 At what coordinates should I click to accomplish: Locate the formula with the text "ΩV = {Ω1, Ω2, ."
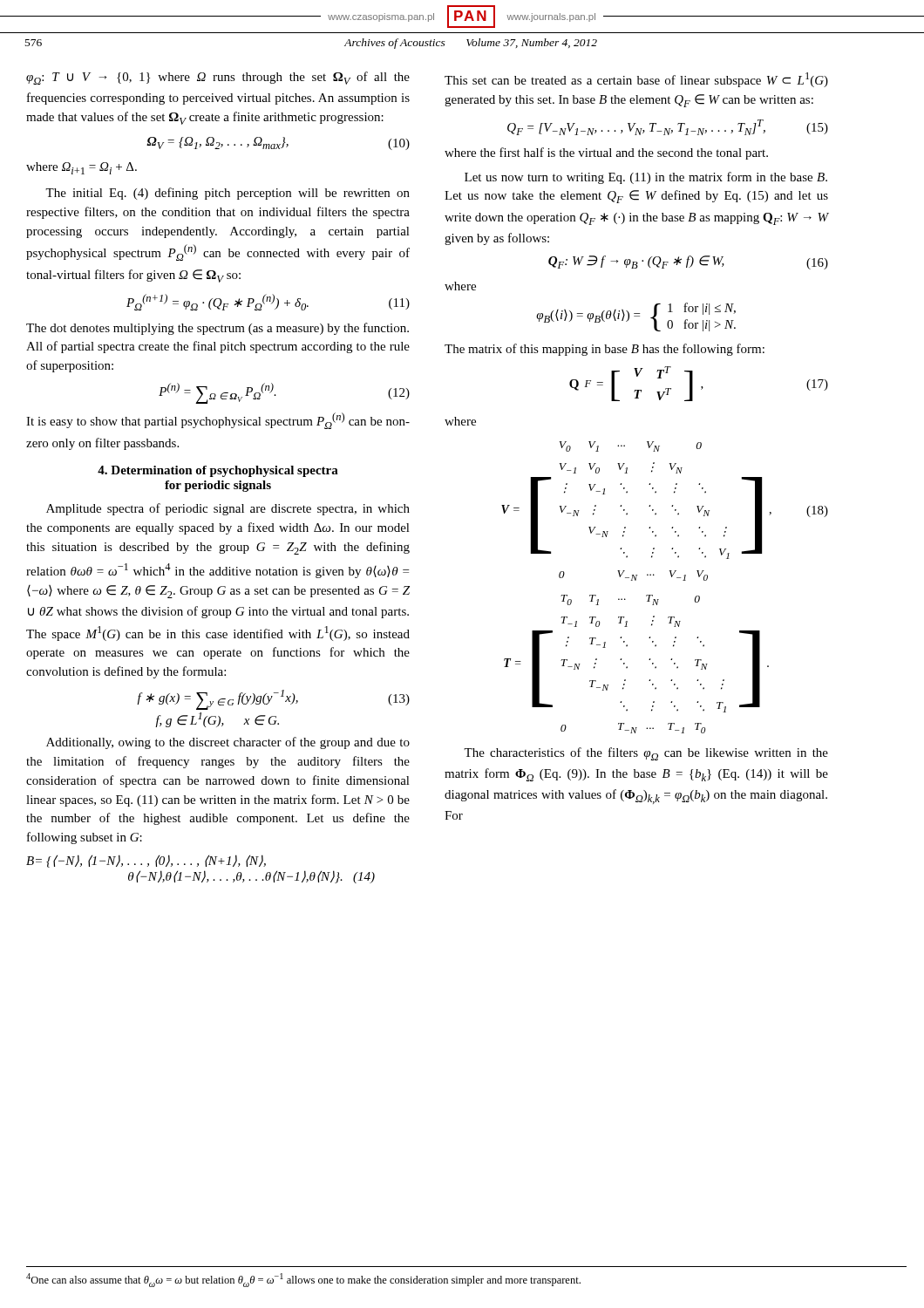click(278, 143)
